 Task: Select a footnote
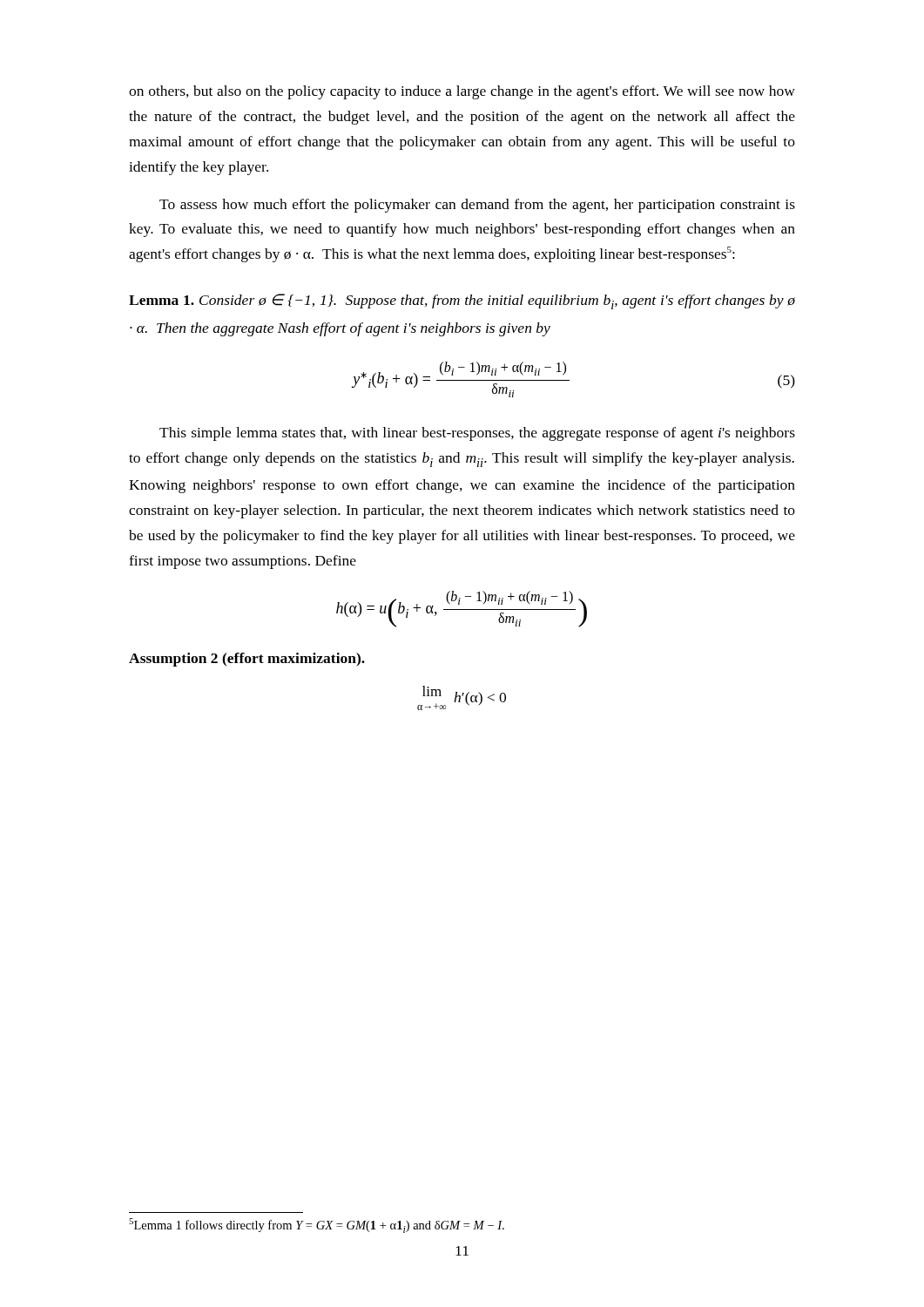(317, 1226)
